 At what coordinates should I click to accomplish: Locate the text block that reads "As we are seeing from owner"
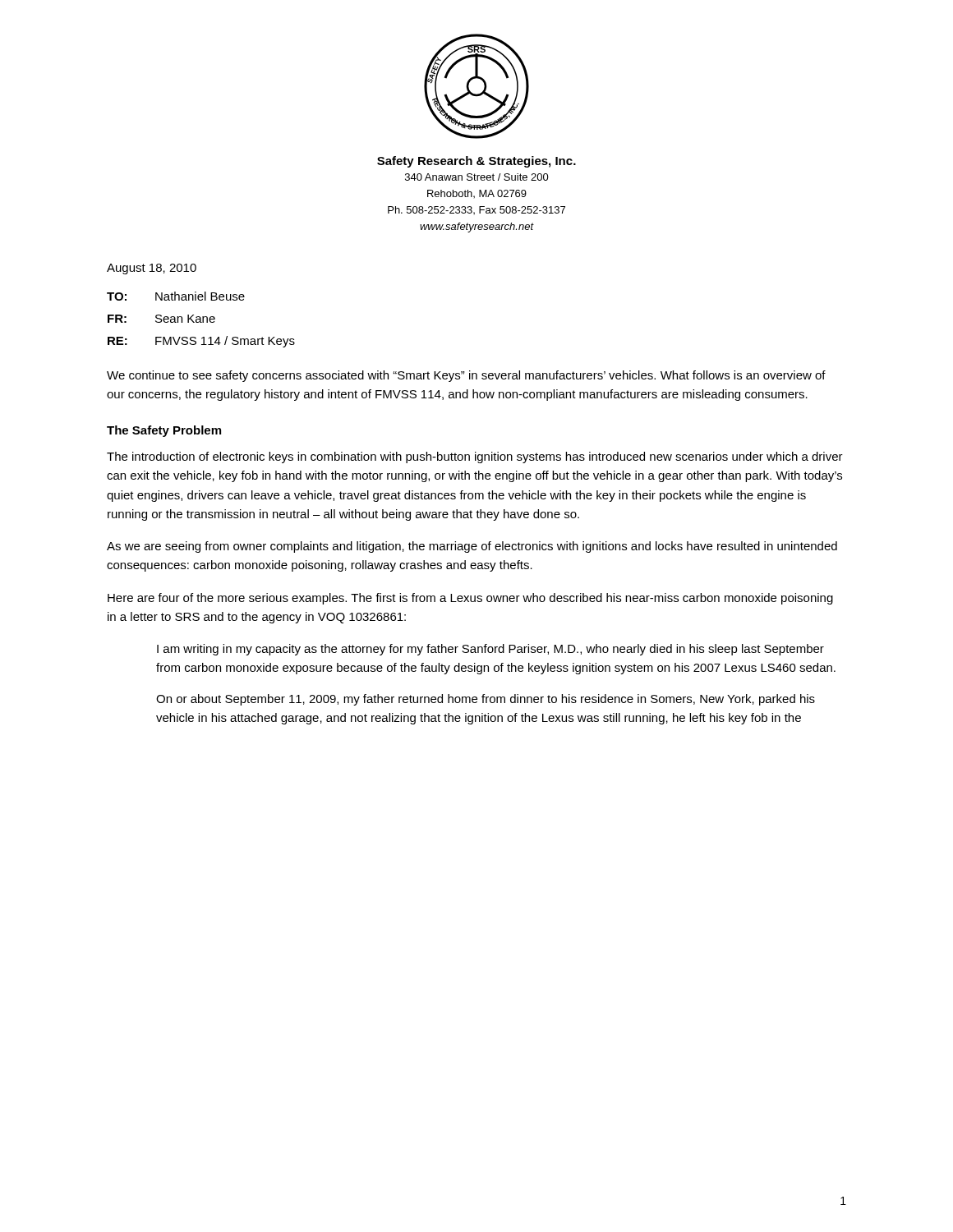pyautogui.click(x=472, y=555)
